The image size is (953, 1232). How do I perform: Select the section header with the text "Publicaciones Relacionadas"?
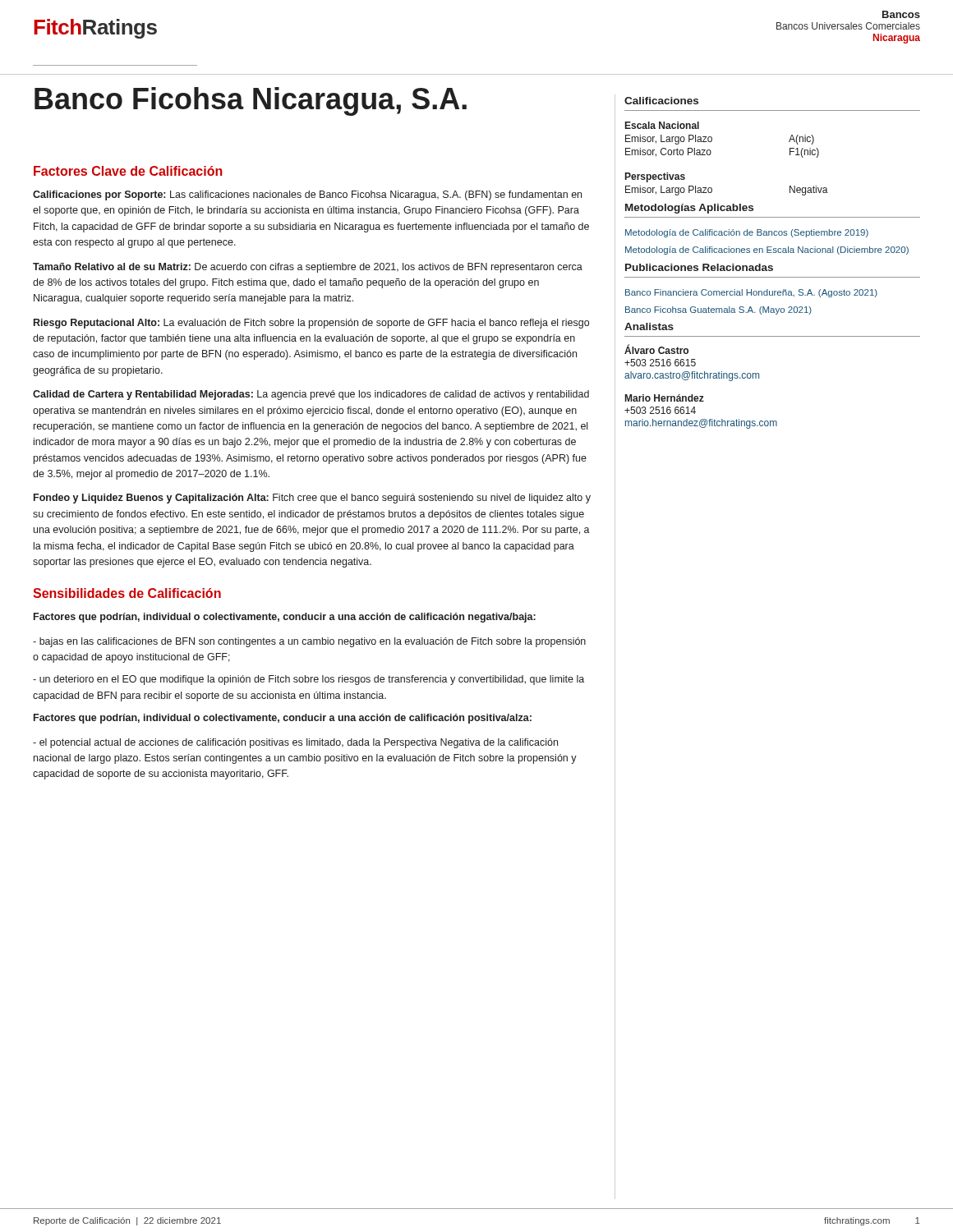coord(772,269)
